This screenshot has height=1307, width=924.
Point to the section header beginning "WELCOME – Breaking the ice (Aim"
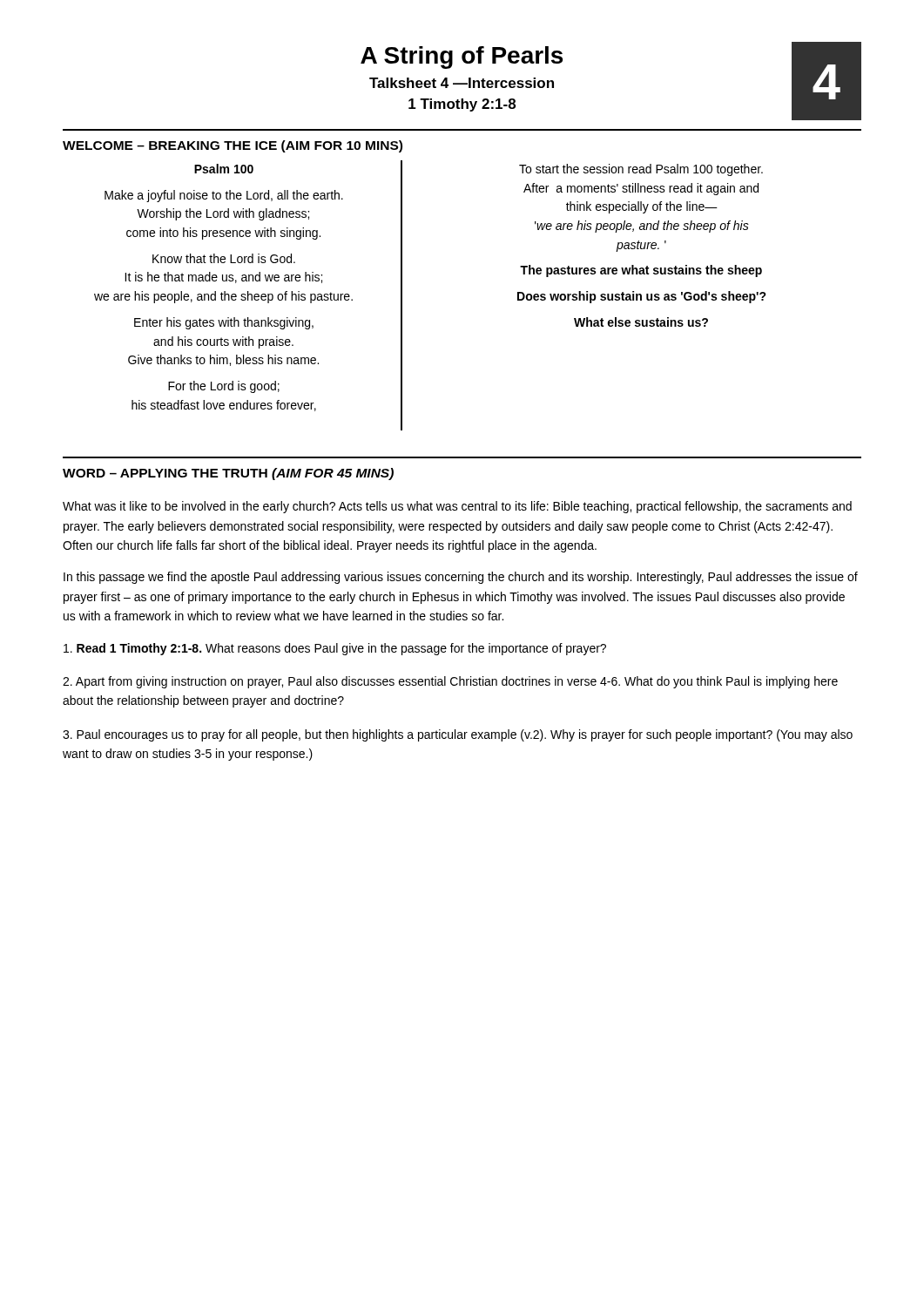click(x=233, y=145)
